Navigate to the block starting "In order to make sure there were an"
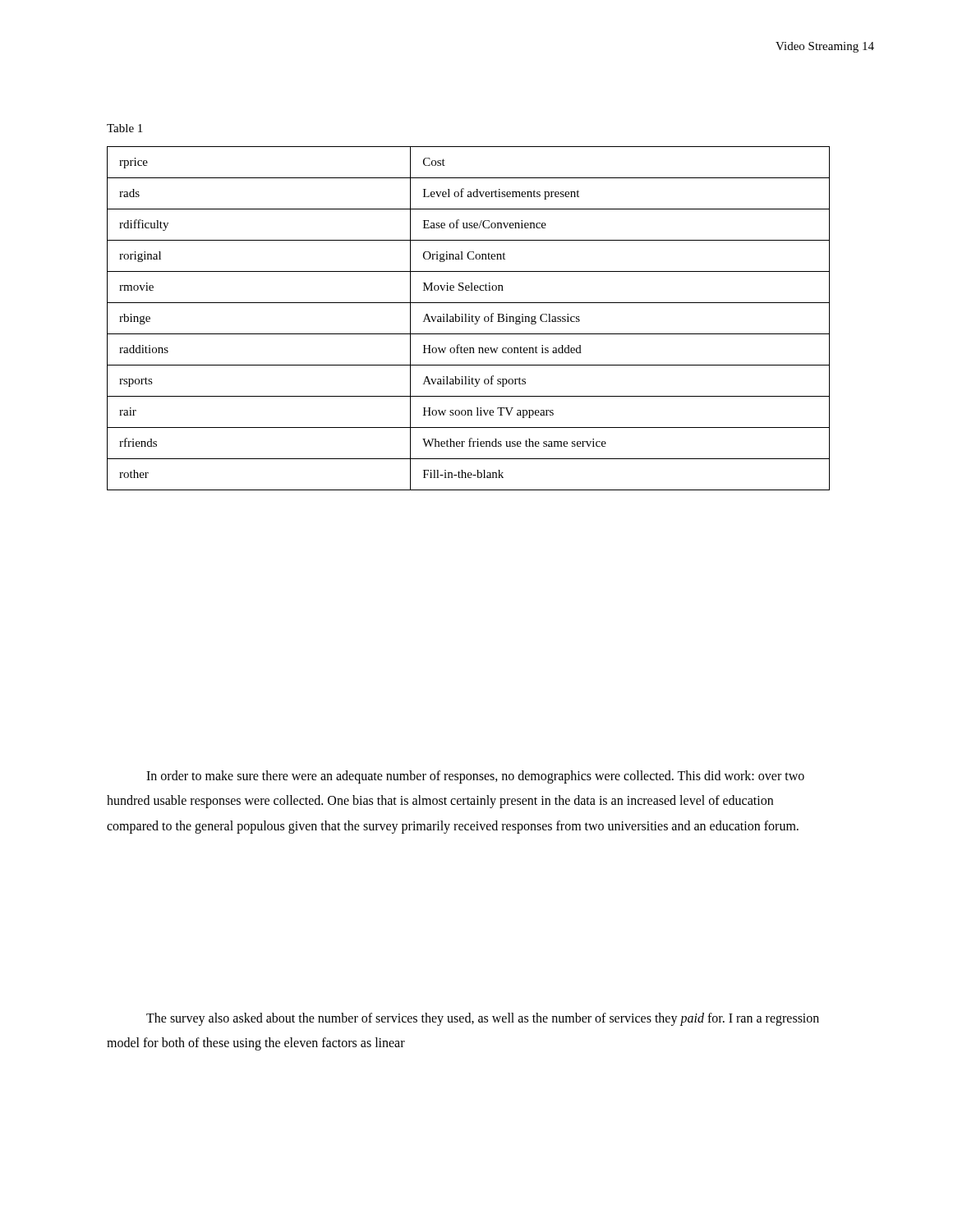The image size is (953, 1232). pos(464,801)
